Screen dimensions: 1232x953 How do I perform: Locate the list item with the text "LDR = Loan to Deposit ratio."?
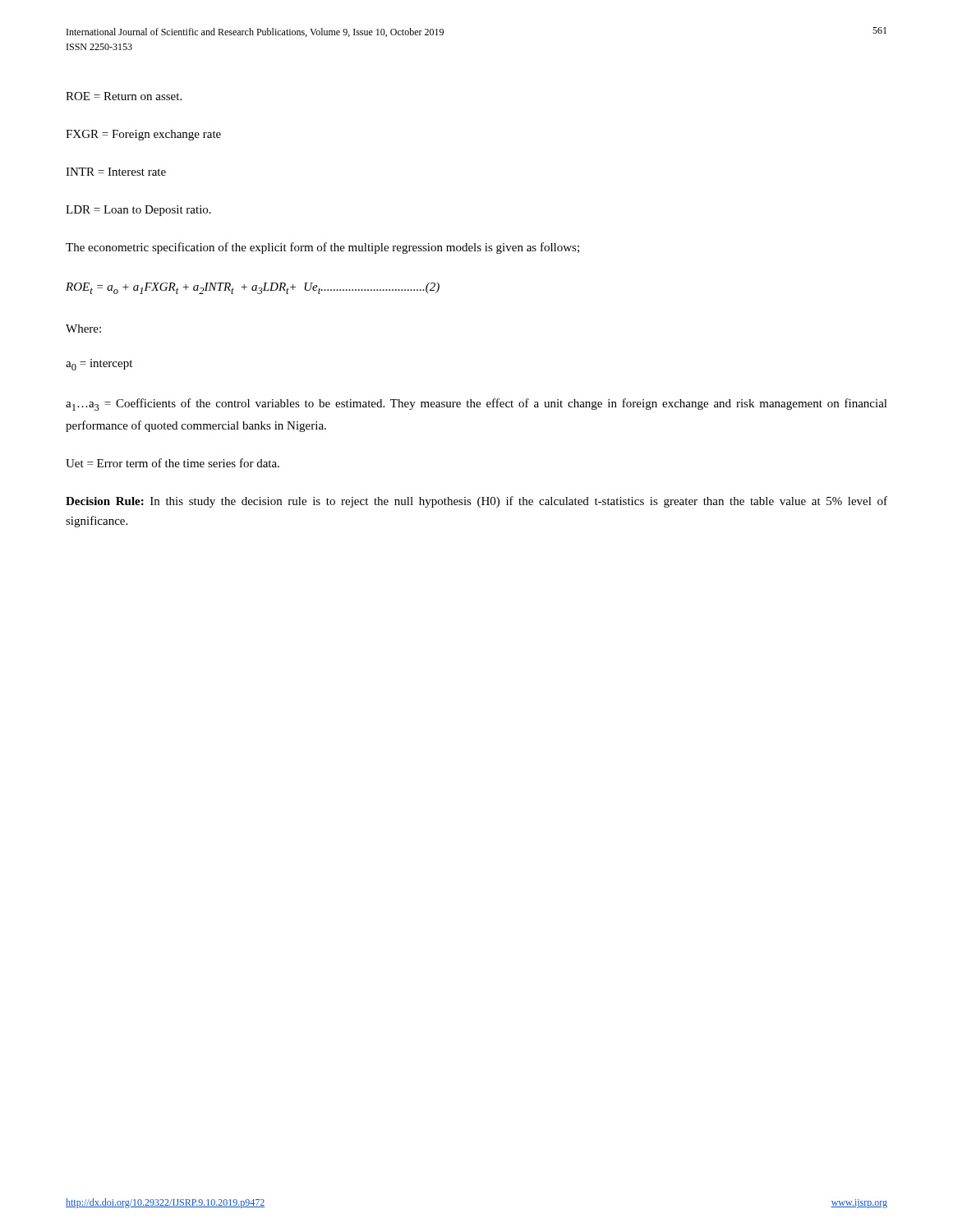tap(139, 209)
